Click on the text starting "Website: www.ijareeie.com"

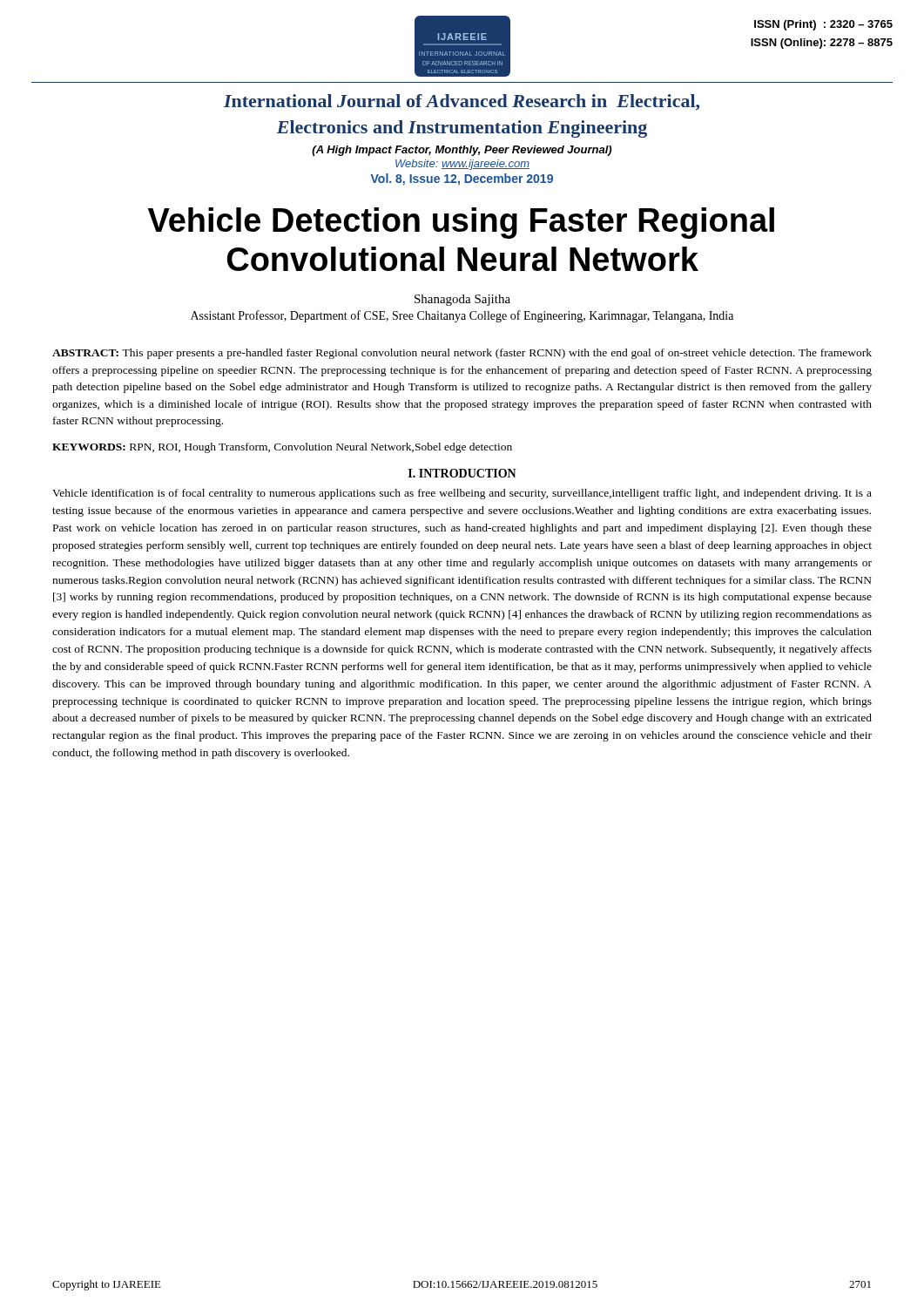pos(462,164)
